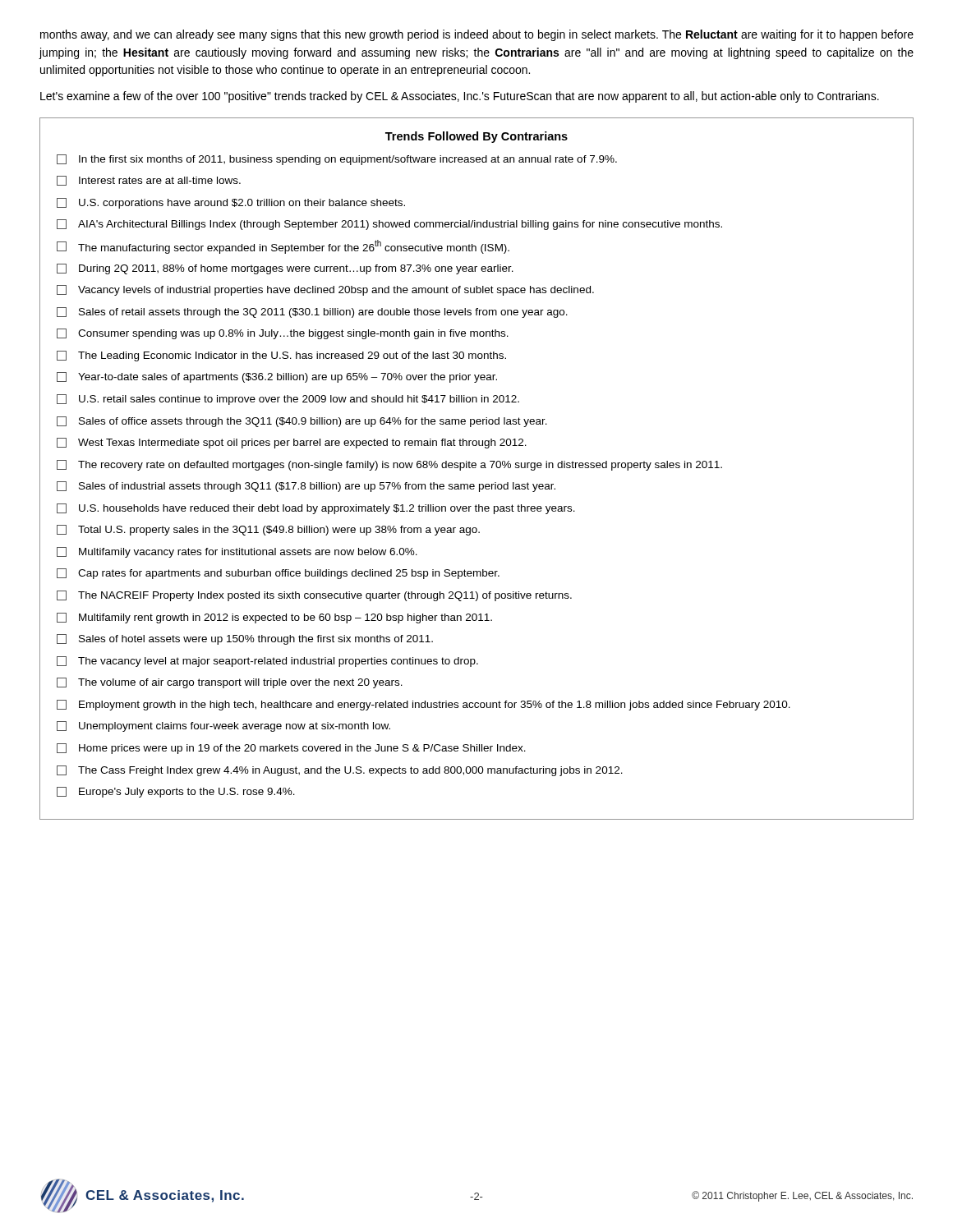953x1232 pixels.
Task: Click the passage that begins "The manufacturing sector expanded in September for the"
Action: (x=476, y=247)
